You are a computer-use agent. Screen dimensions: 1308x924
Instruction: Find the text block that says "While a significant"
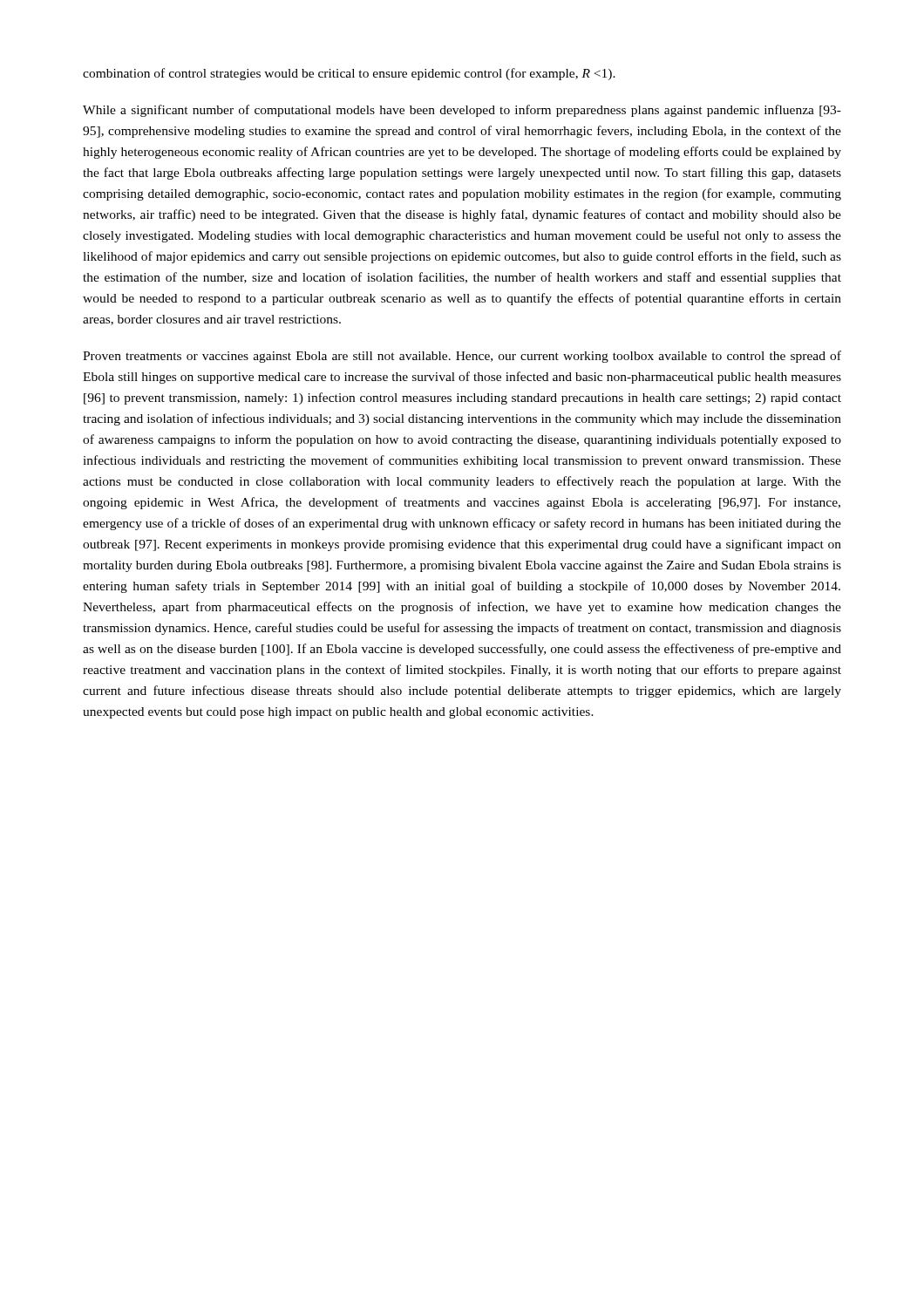462,214
